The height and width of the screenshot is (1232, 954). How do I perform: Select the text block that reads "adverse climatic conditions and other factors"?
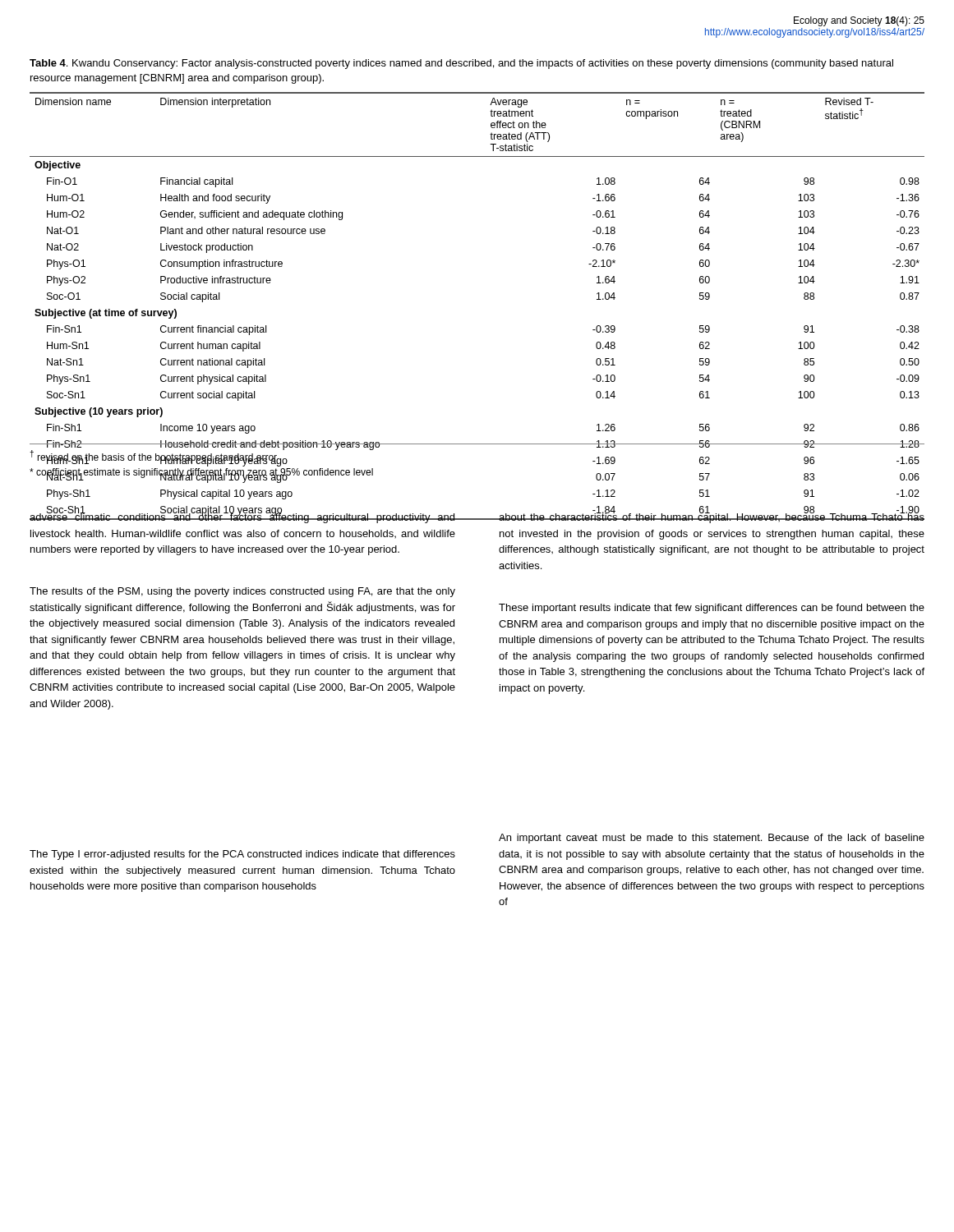pyautogui.click(x=242, y=533)
